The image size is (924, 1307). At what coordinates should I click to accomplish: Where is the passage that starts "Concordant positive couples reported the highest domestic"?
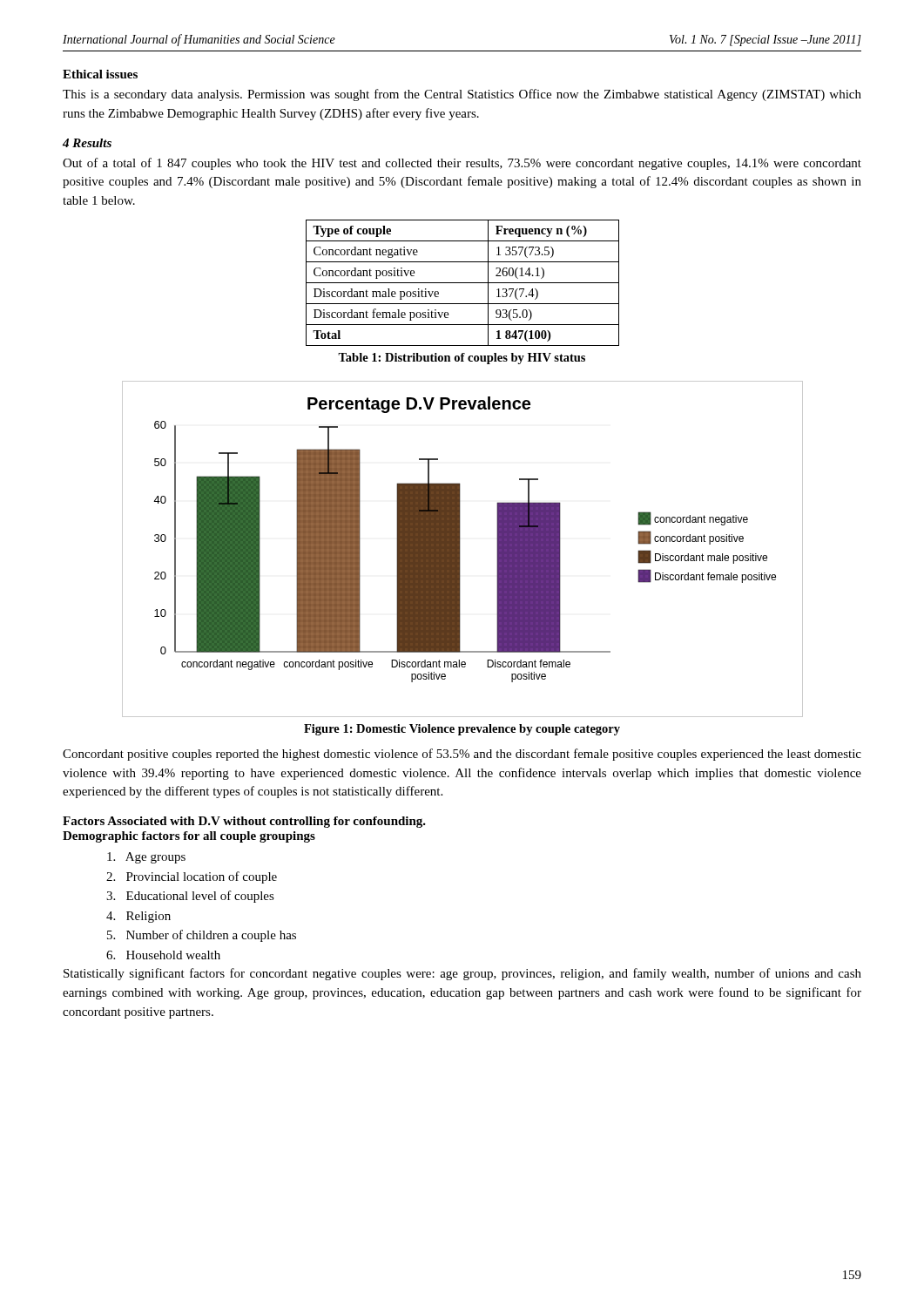462,772
